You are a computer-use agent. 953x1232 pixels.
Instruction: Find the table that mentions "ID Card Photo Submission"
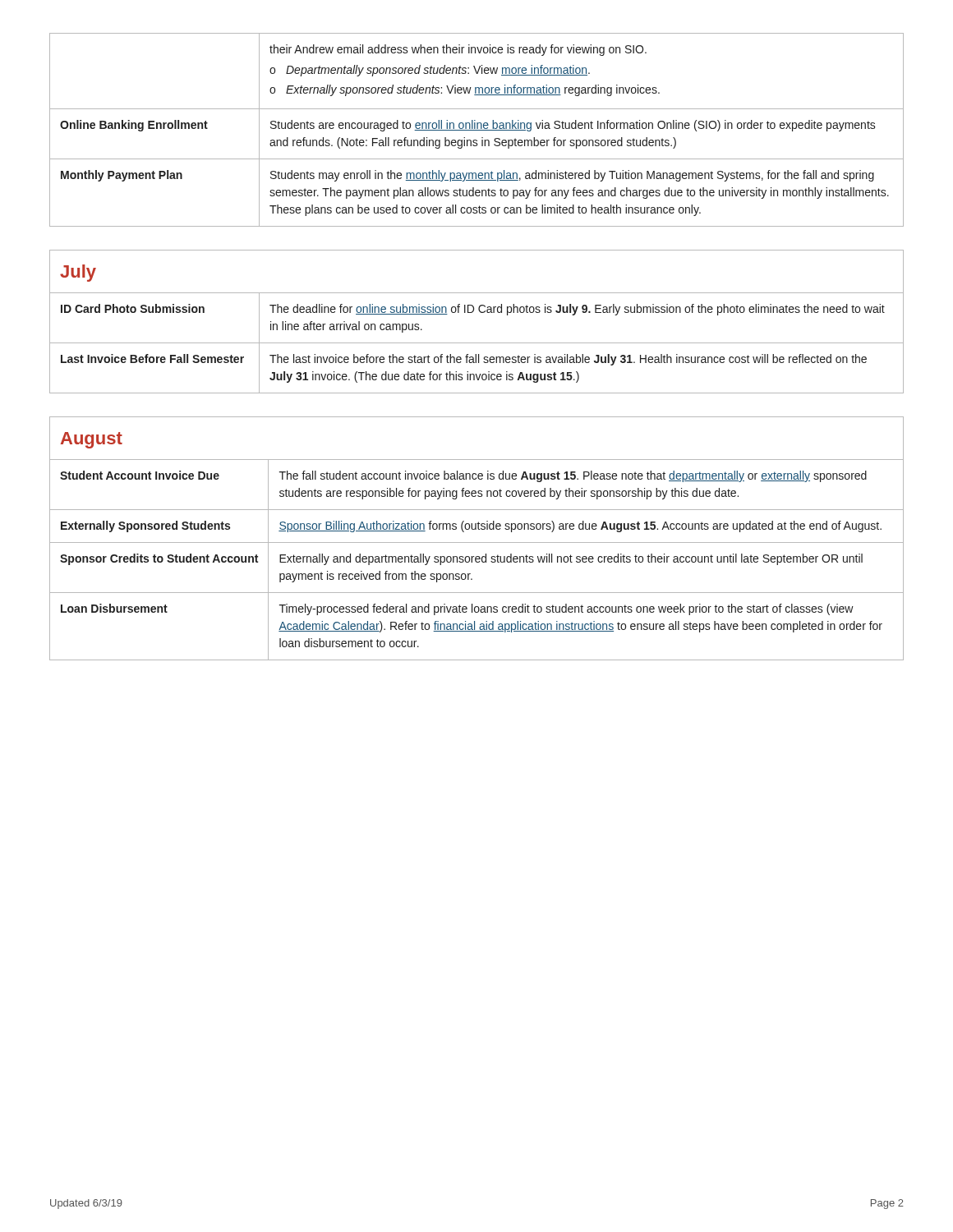[x=476, y=322]
